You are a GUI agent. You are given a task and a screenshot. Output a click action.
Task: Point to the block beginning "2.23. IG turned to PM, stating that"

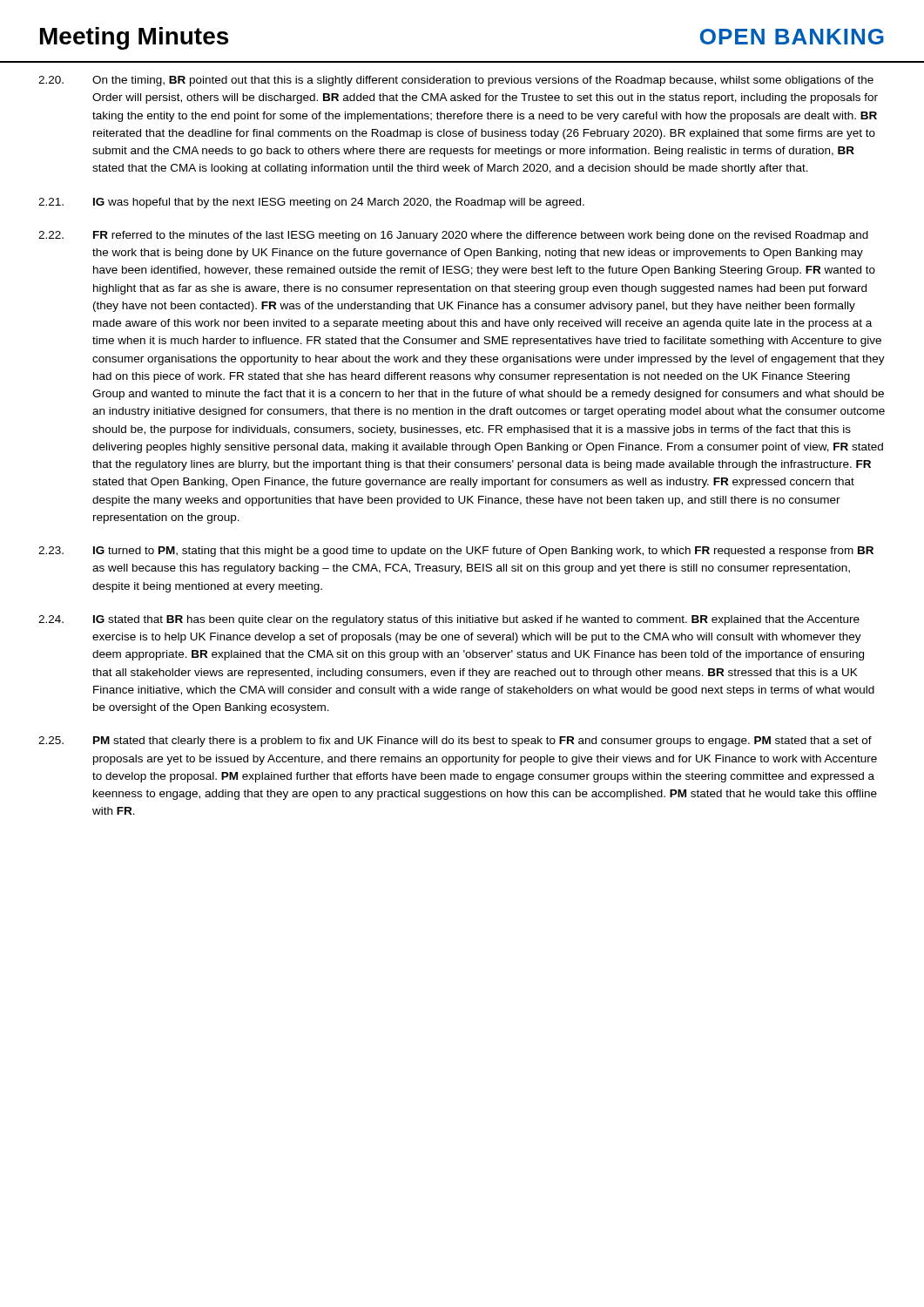(x=462, y=568)
